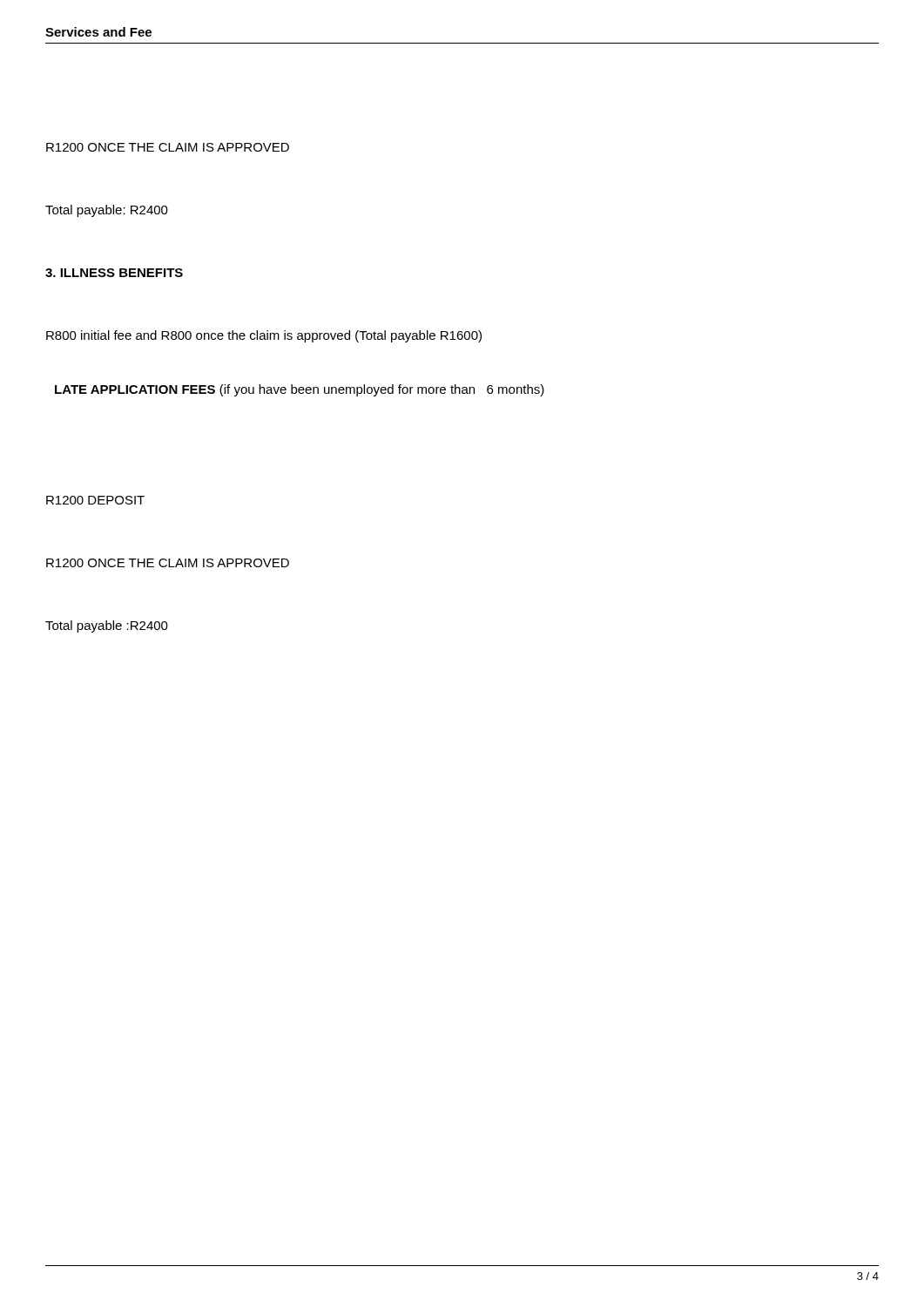Screen dimensions: 1307x924
Task: Point to the block beginning "R800 initial fee and R800"
Action: point(264,335)
